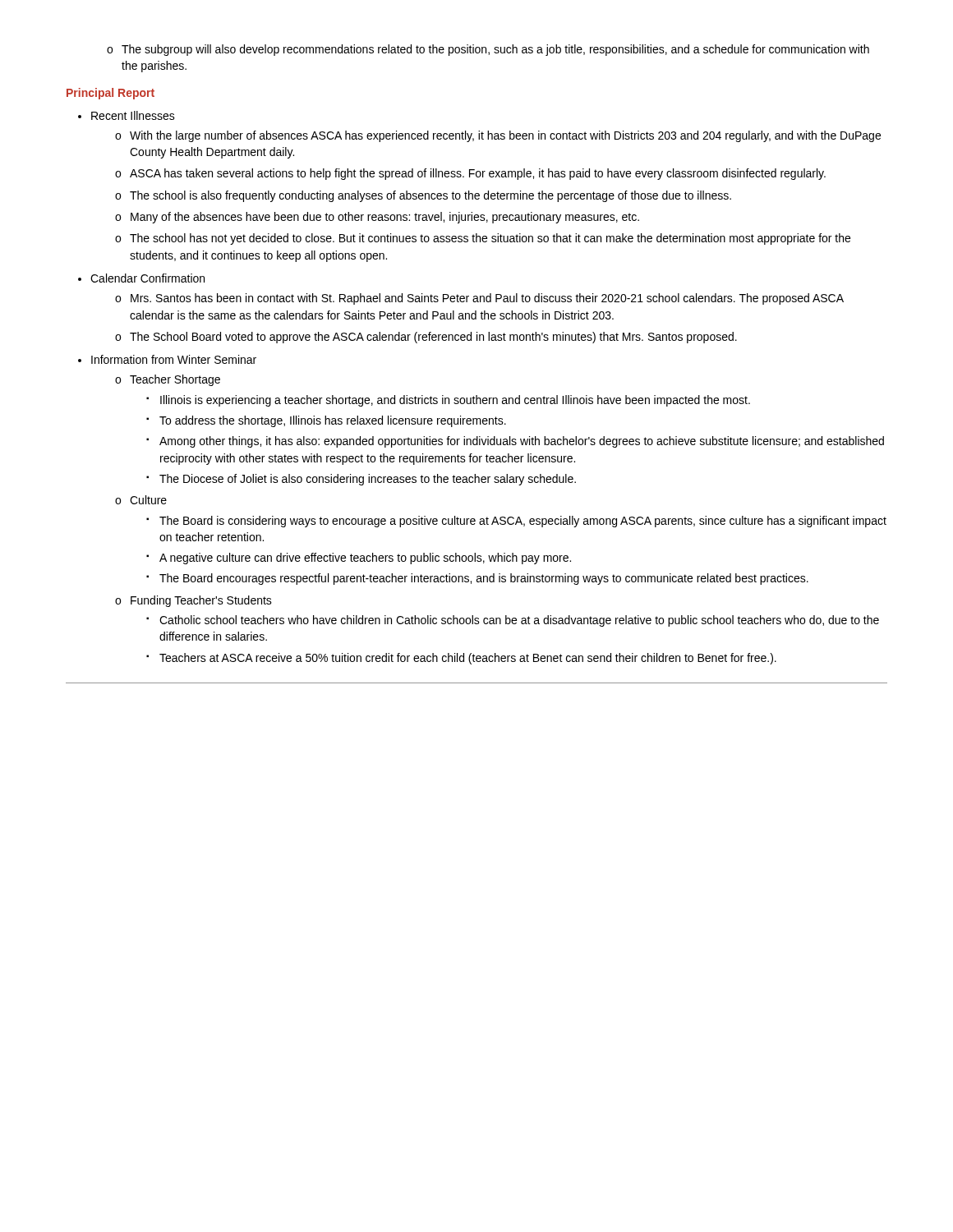
Task: Find the block on this page that starts "The school is"
Action: (431, 195)
